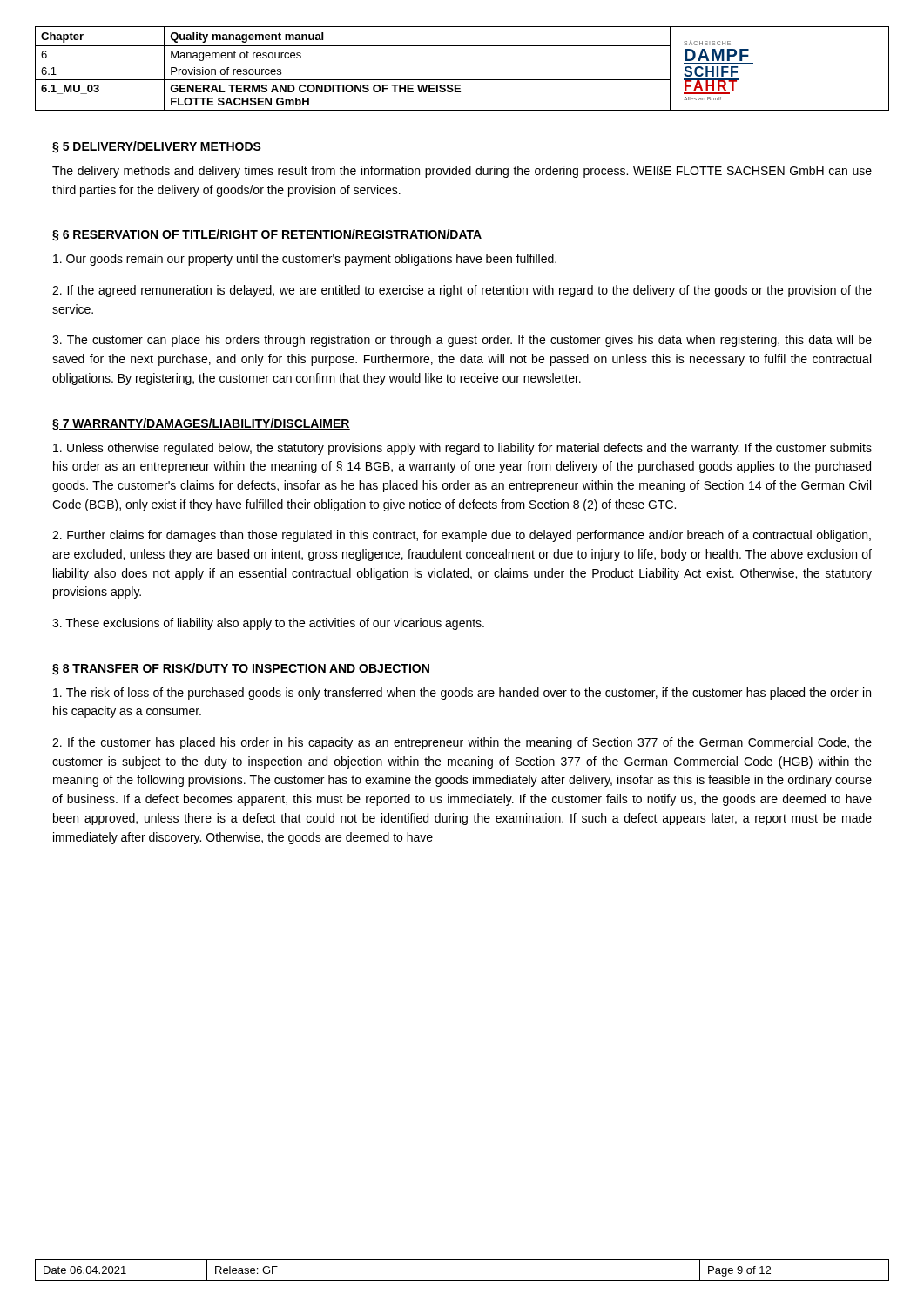This screenshot has width=924, height=1307.
Task: Select the element starting "3. These exclusions of"
Action: [269, 623]
